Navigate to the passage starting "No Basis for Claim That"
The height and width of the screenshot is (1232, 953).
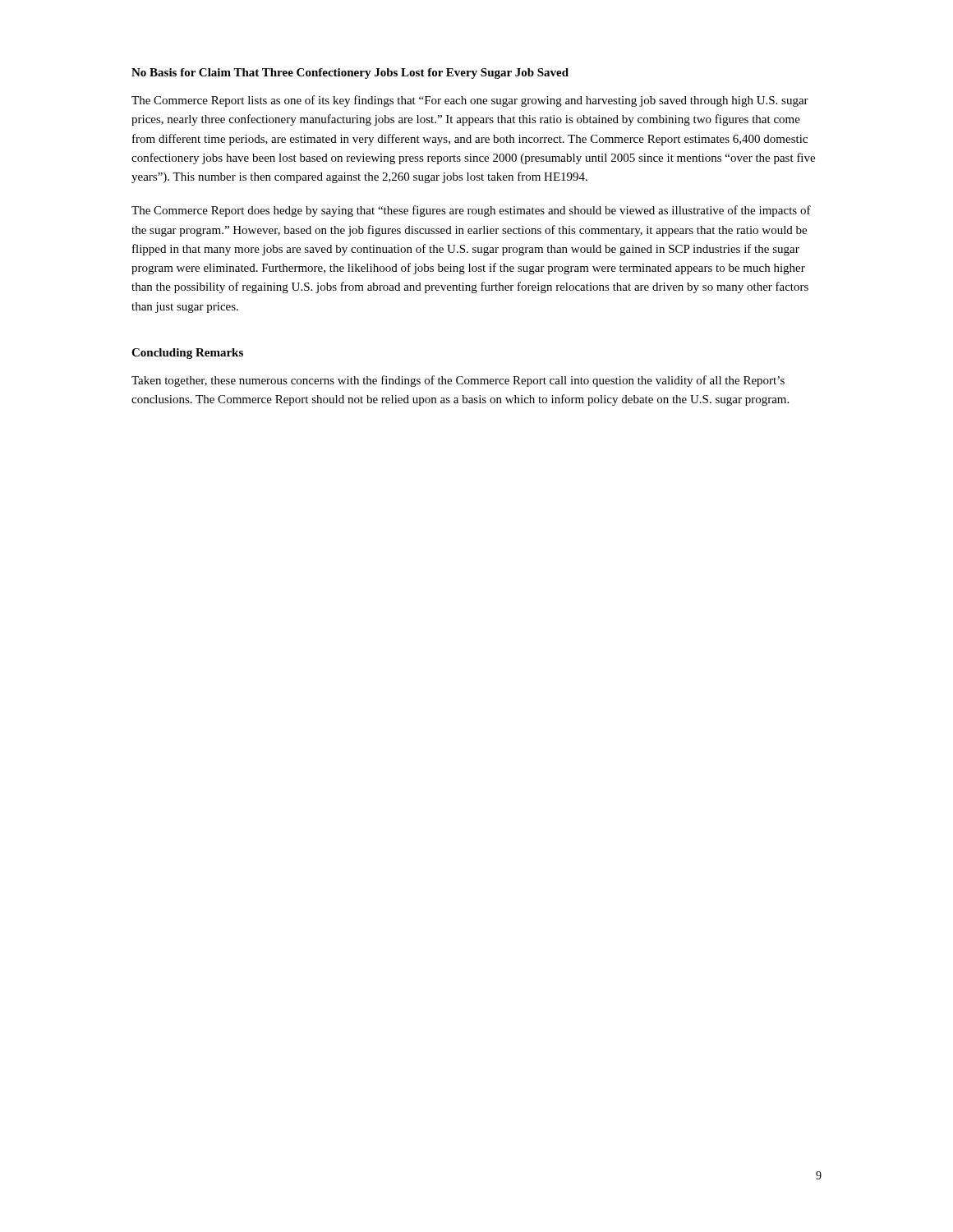click(x=350, y=72)
